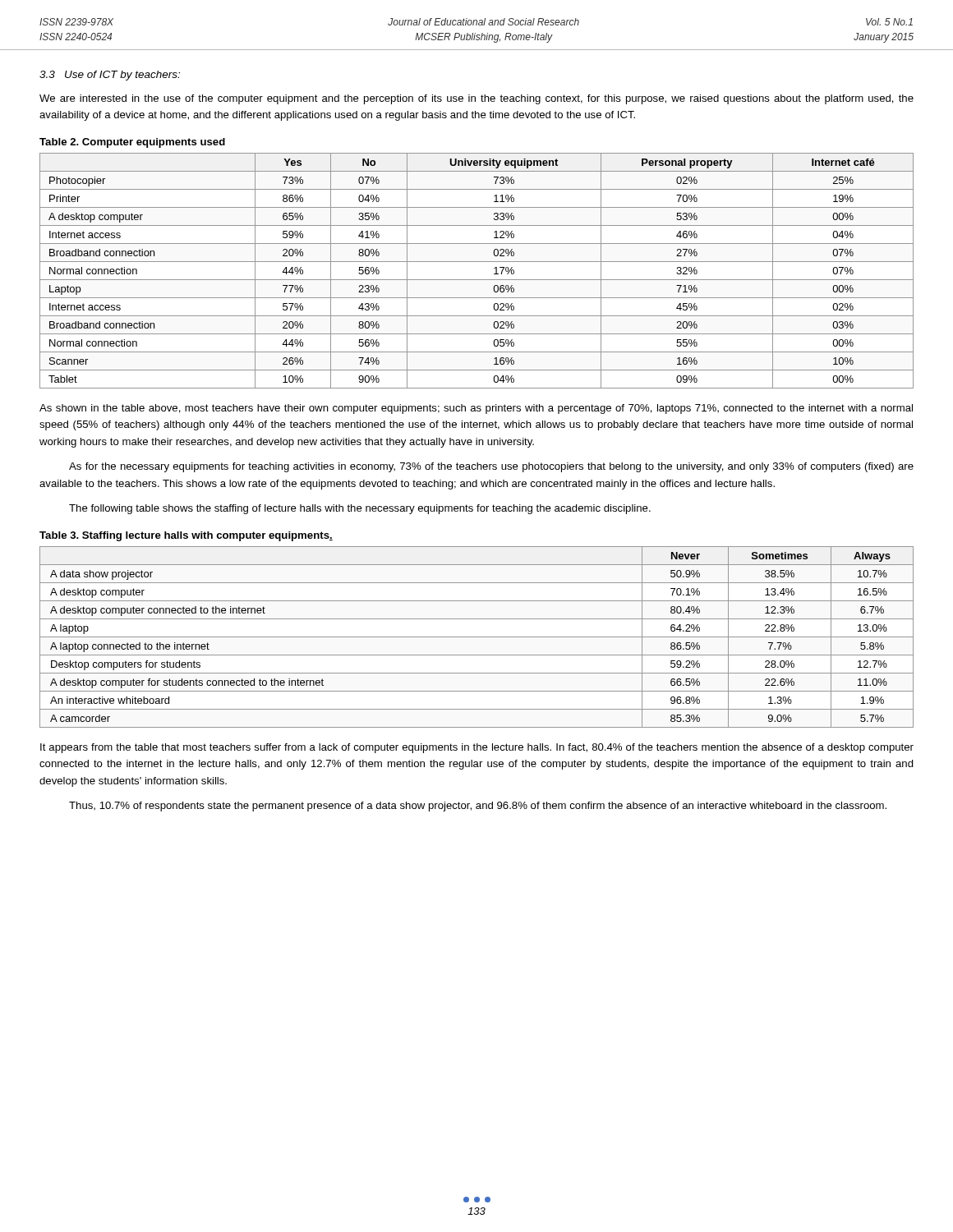Point to the element starting "As for the necessary equipments"

coord(476,475)
